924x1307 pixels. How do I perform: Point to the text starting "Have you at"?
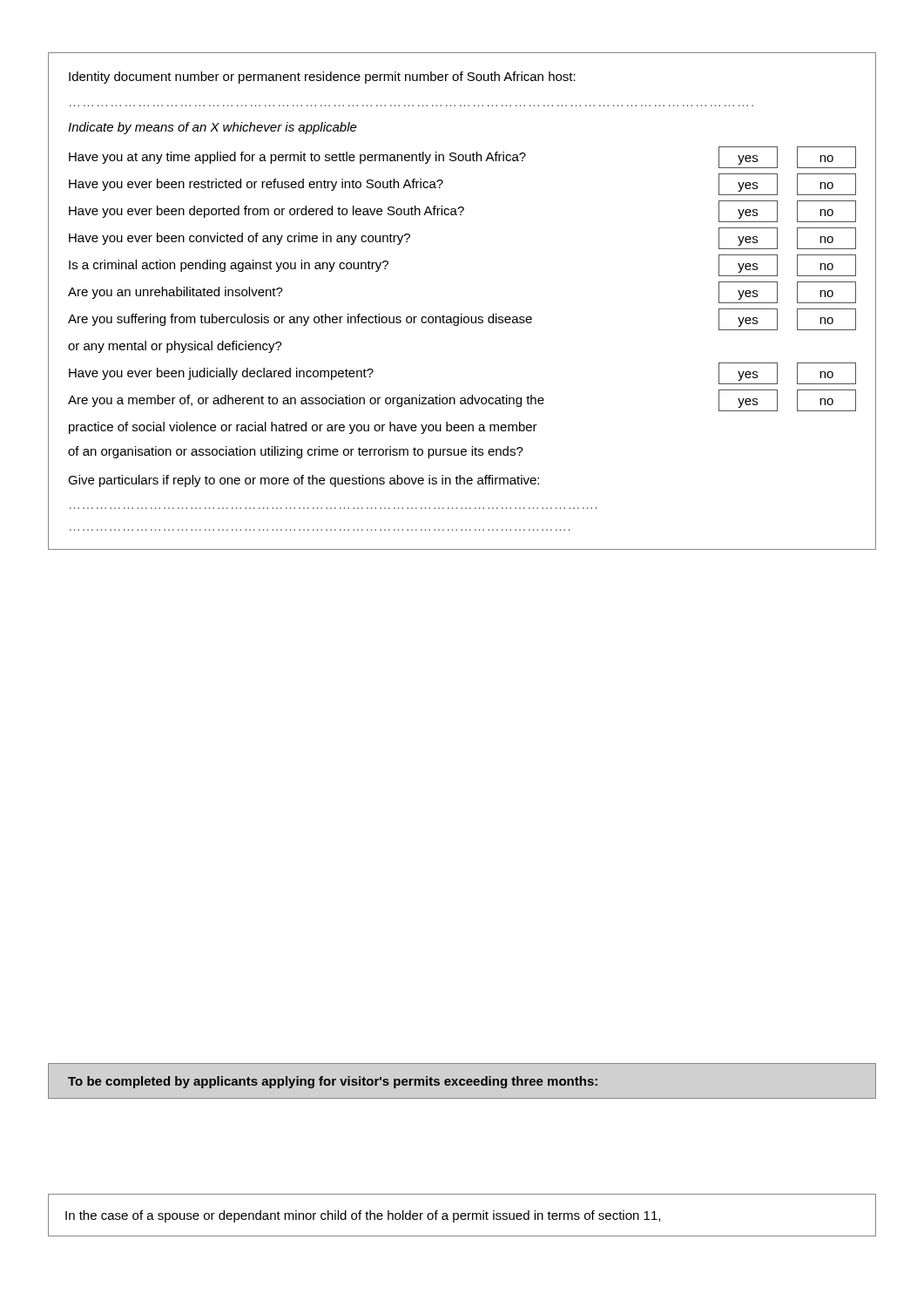pyautogui.click(x=462, y=157)
